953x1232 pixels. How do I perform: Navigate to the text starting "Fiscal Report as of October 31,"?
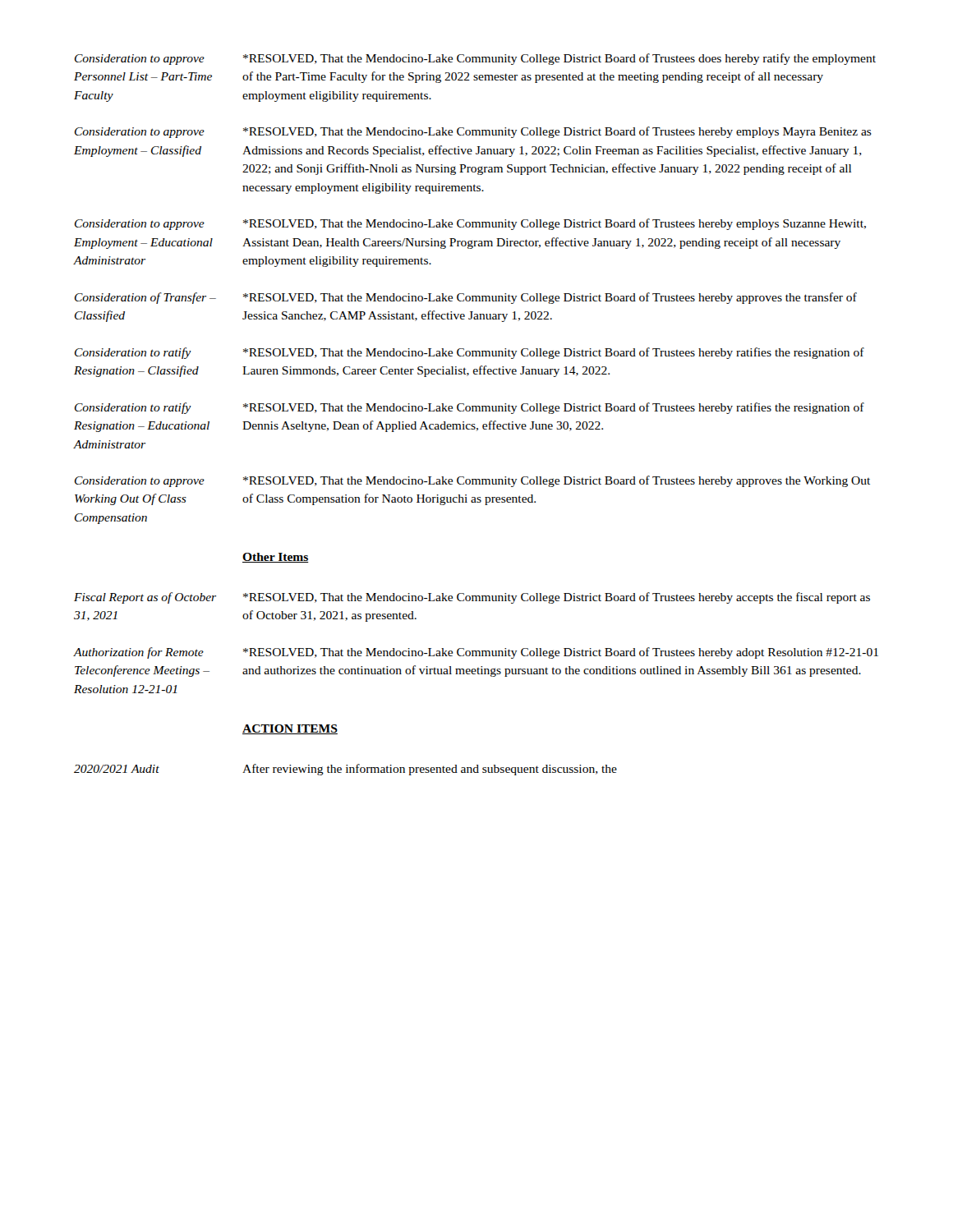point(145,606)
